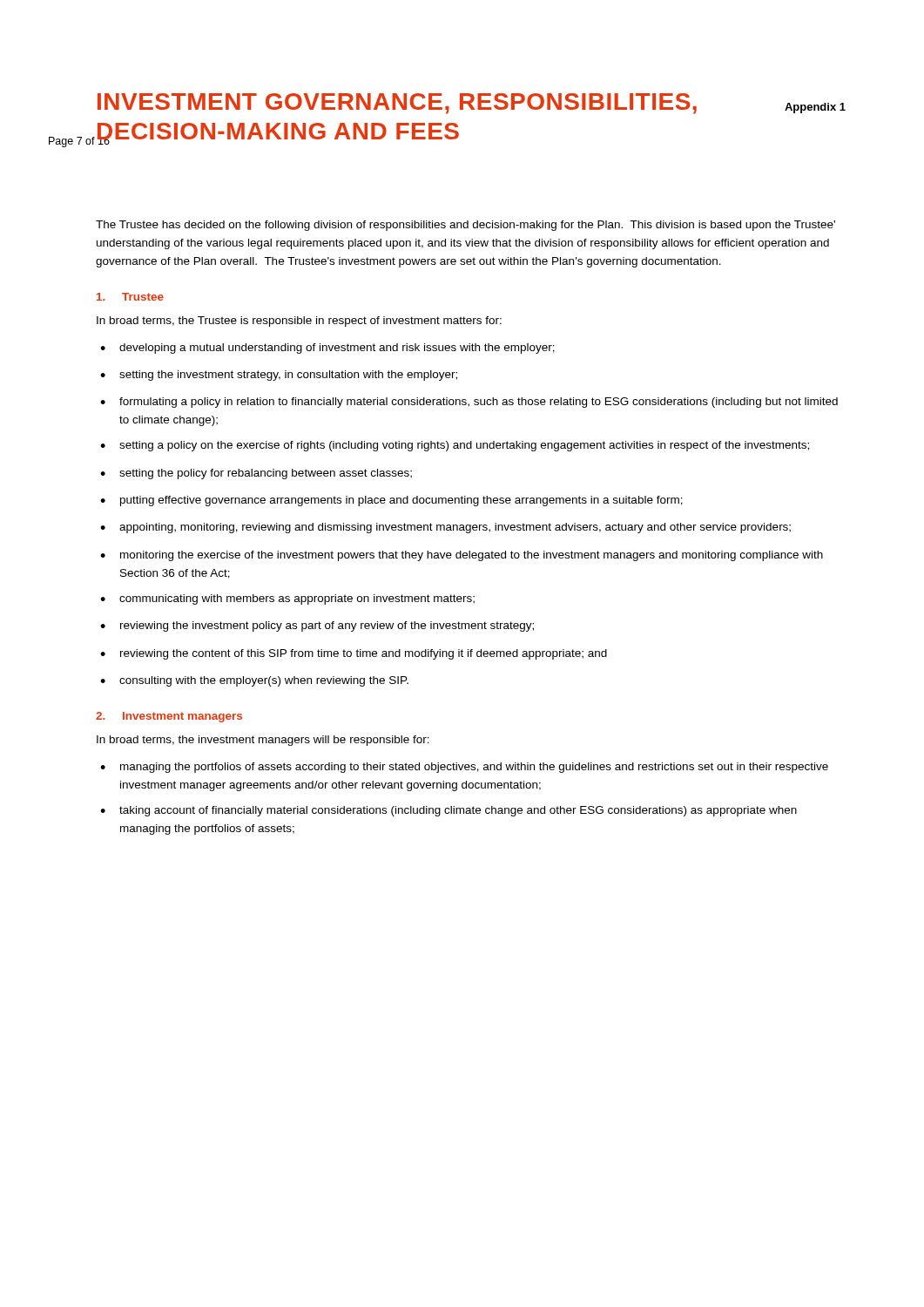Viewport: 924px width, 1307px height.
Task: Select the passage starting "1. Trustee"
Action: click(130, 296)
